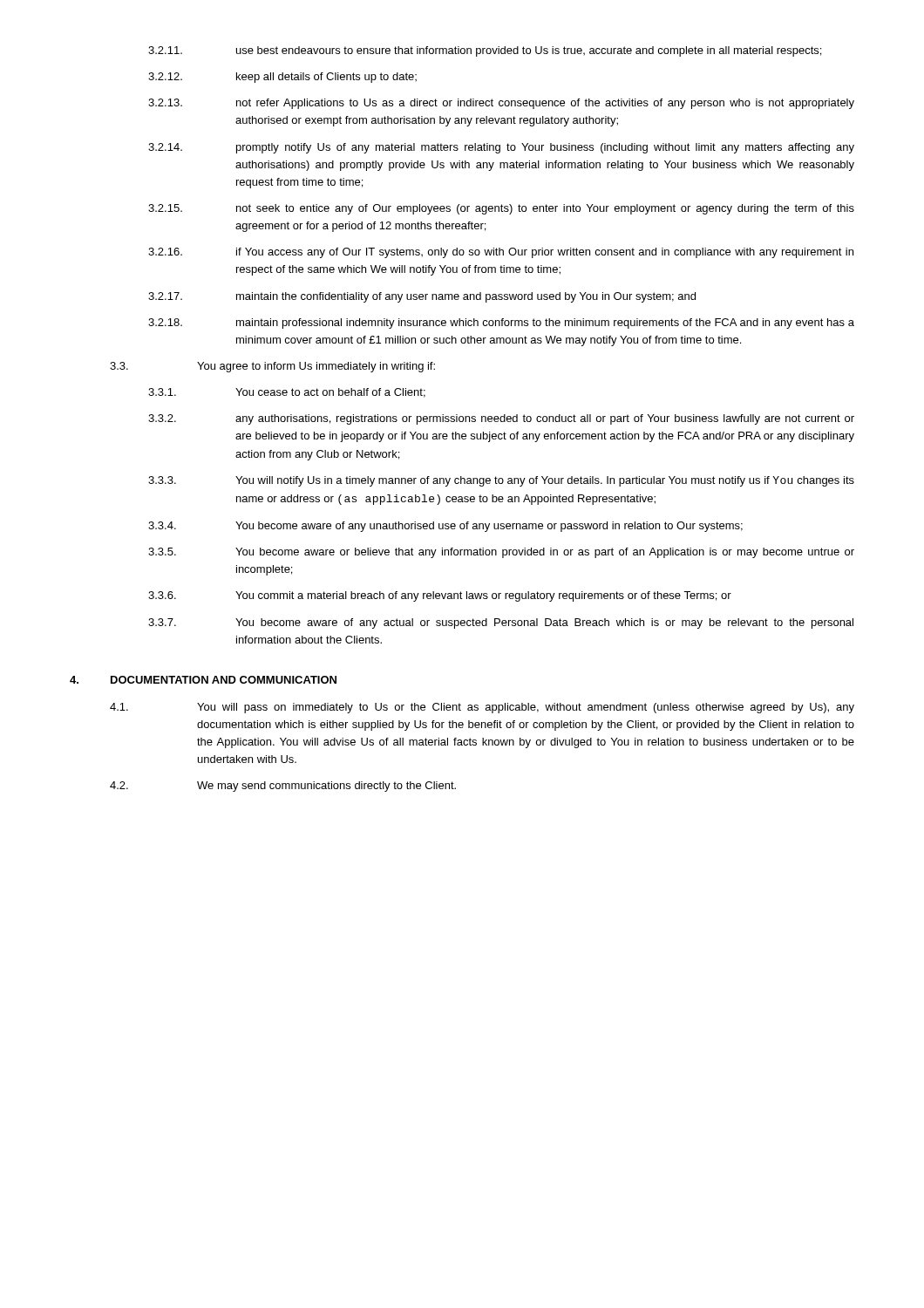Point to the region starting "3.2.17. maintain the confidentiality"
The image size is (924, 1308).
(501, 296)
